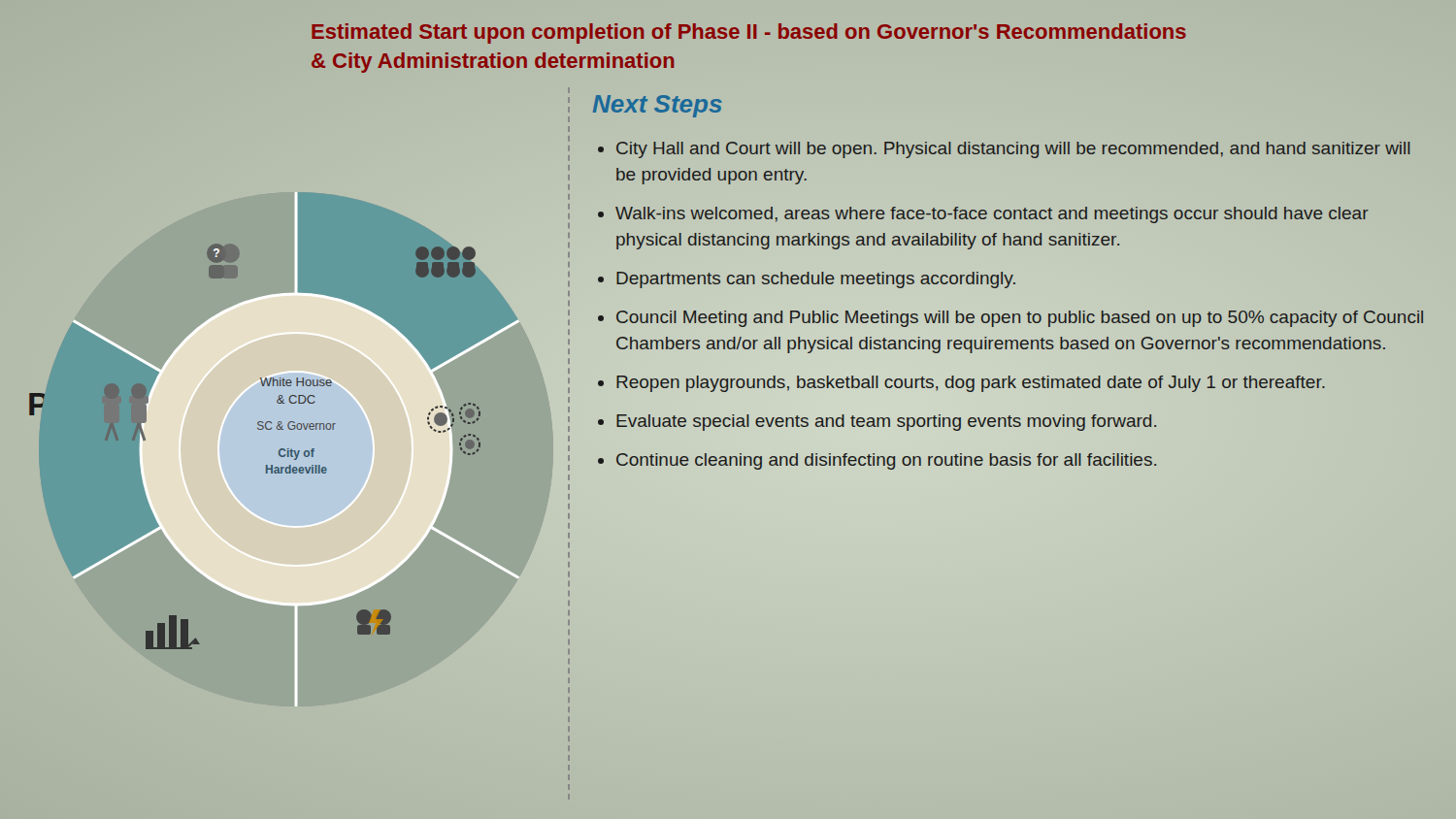Click on the element starting "Estimated Start upon completion of Phase"

pos(864,47)
